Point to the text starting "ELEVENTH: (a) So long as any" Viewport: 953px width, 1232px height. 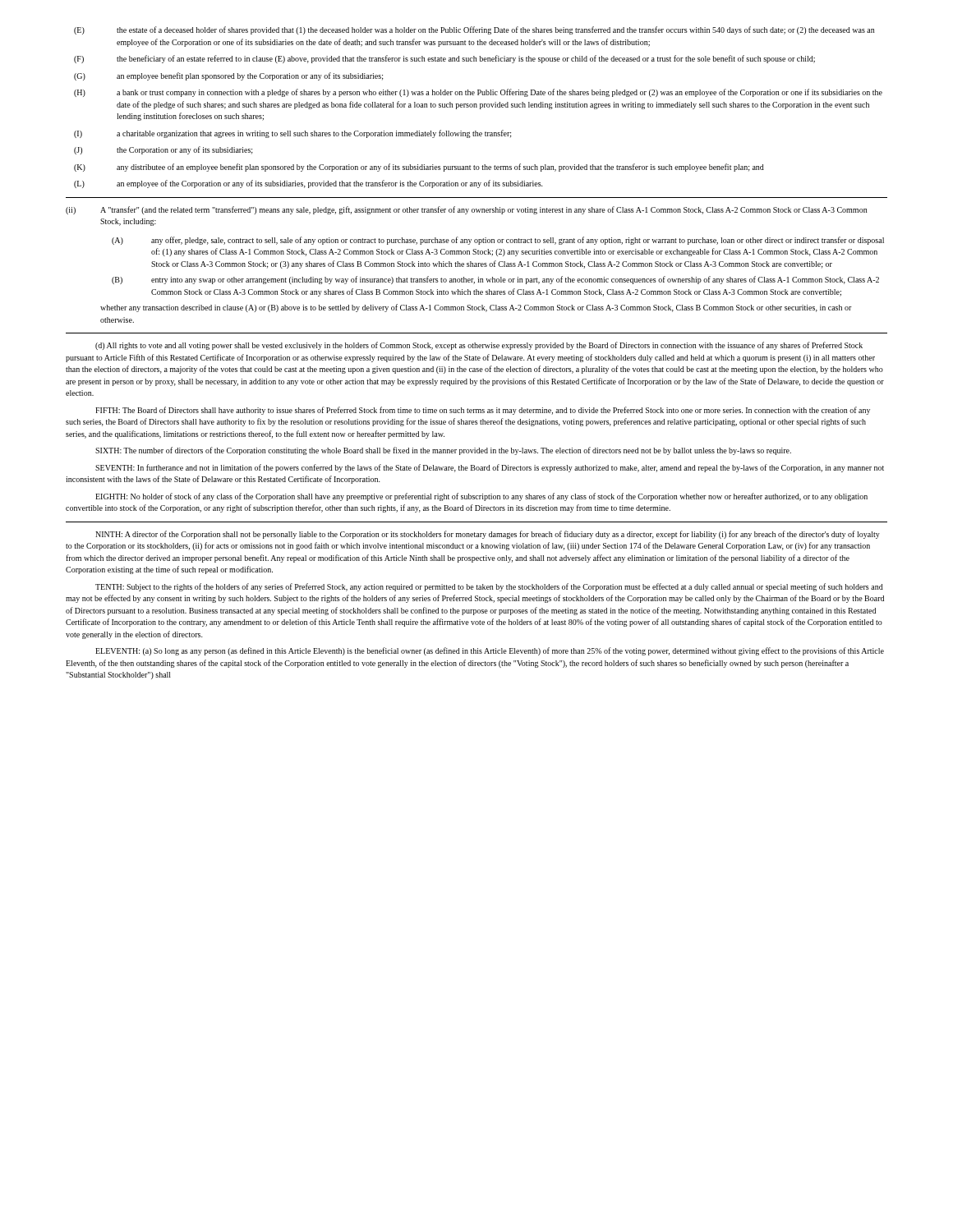475,663
